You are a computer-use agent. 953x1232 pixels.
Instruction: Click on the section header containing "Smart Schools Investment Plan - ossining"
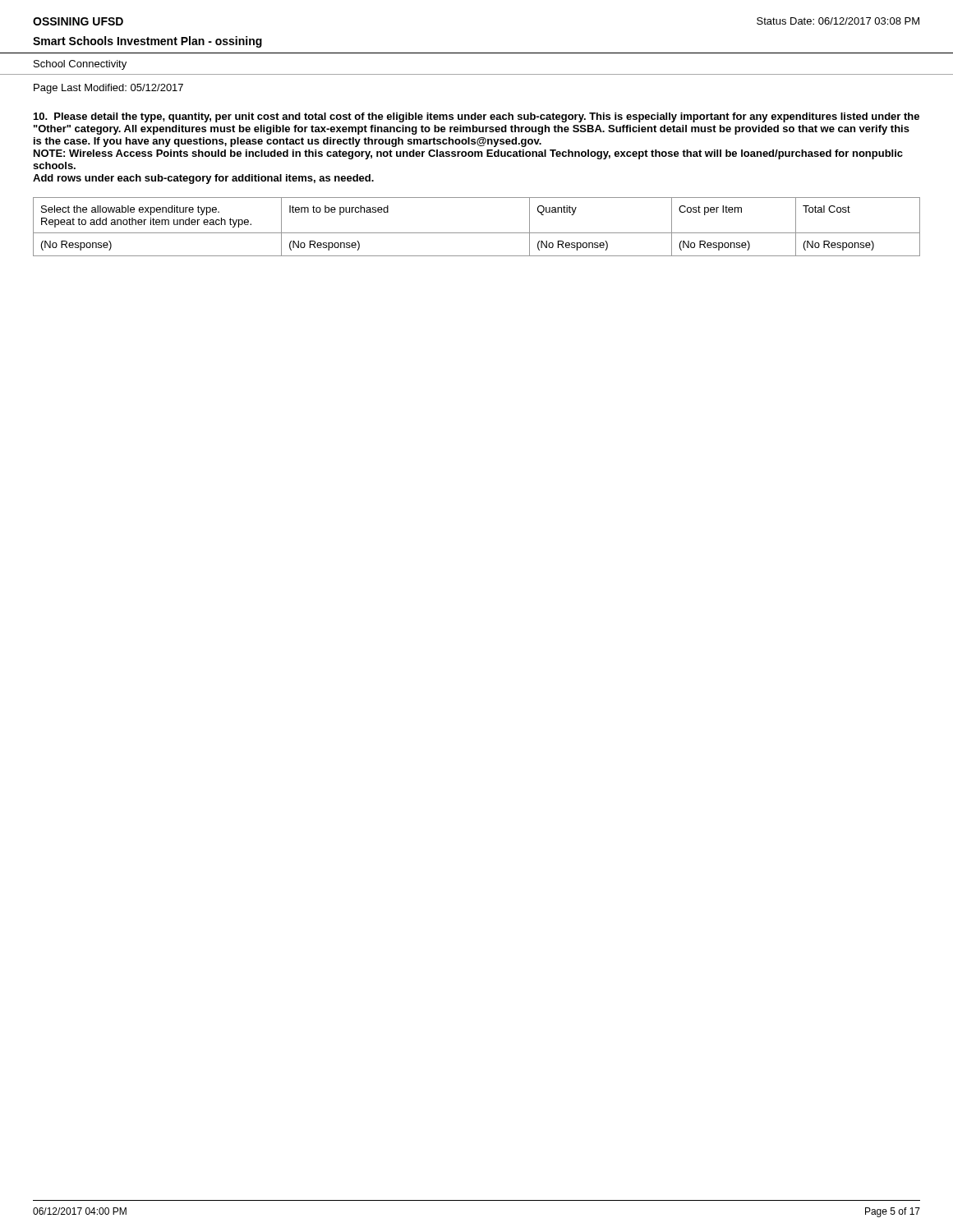pyautogui.click(x=148, y=41)
